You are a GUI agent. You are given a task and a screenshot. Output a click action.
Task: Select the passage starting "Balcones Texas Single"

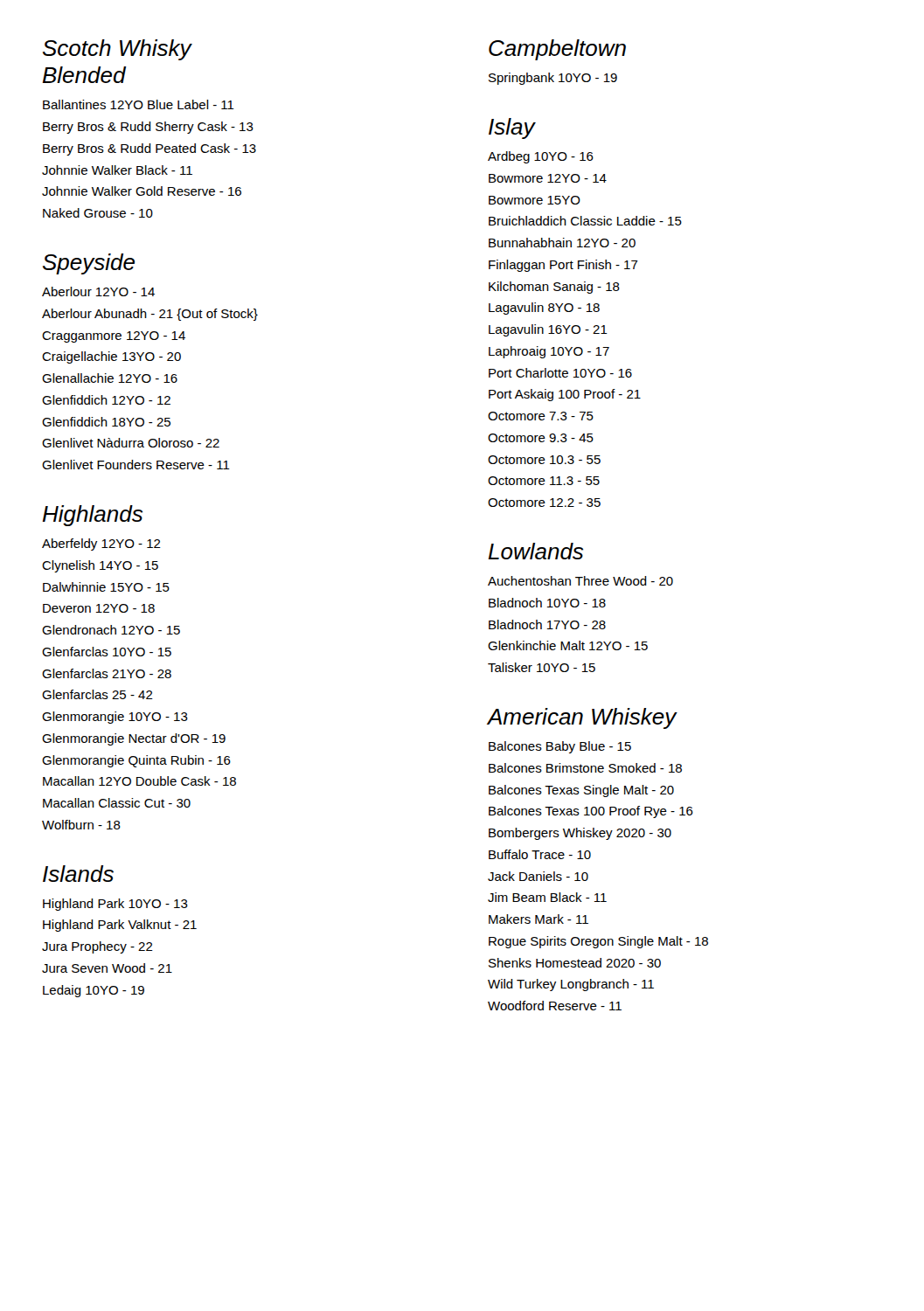pyautogui.click(x=581, y=789)
